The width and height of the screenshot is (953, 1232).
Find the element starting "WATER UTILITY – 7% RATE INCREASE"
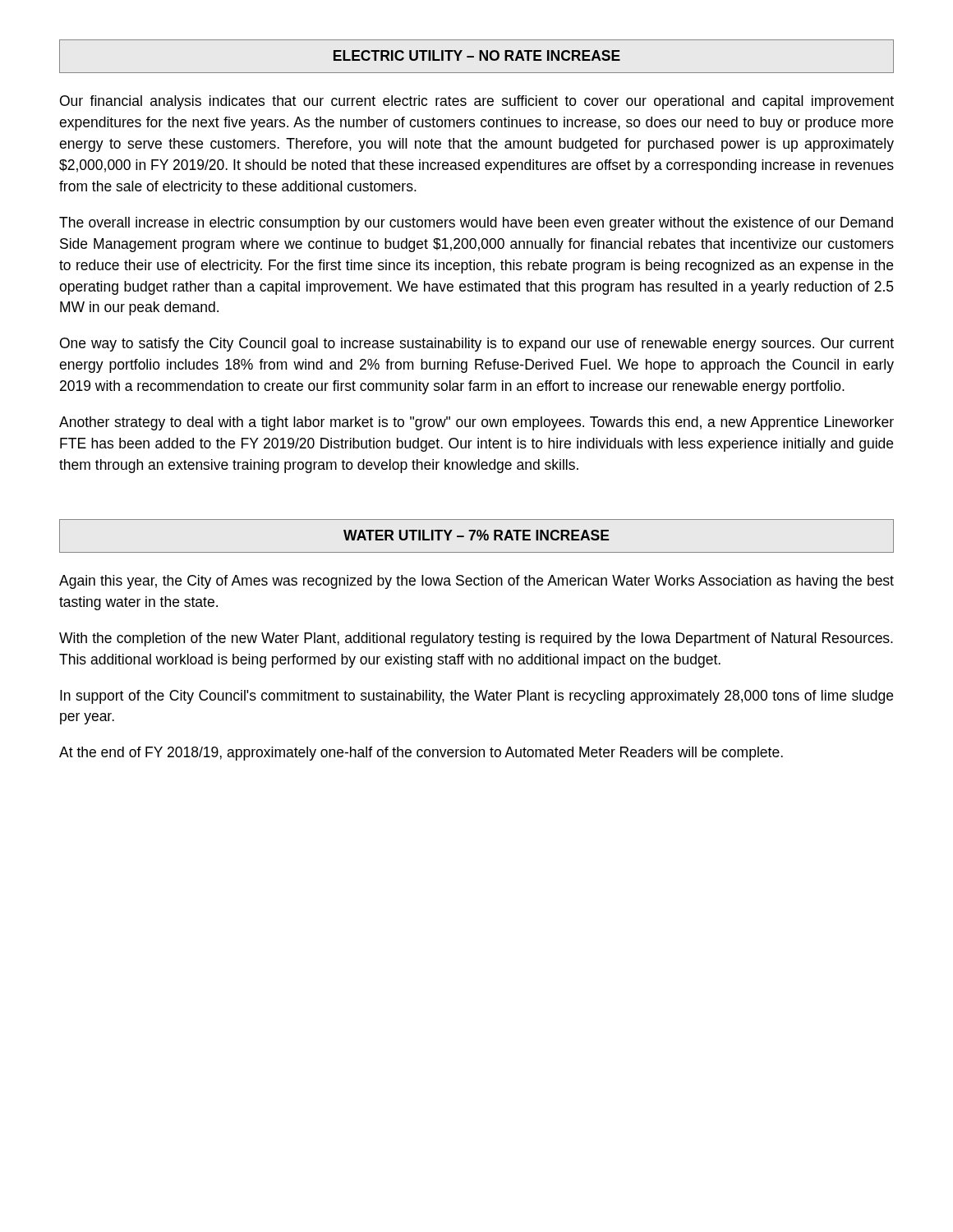[476, 535]
